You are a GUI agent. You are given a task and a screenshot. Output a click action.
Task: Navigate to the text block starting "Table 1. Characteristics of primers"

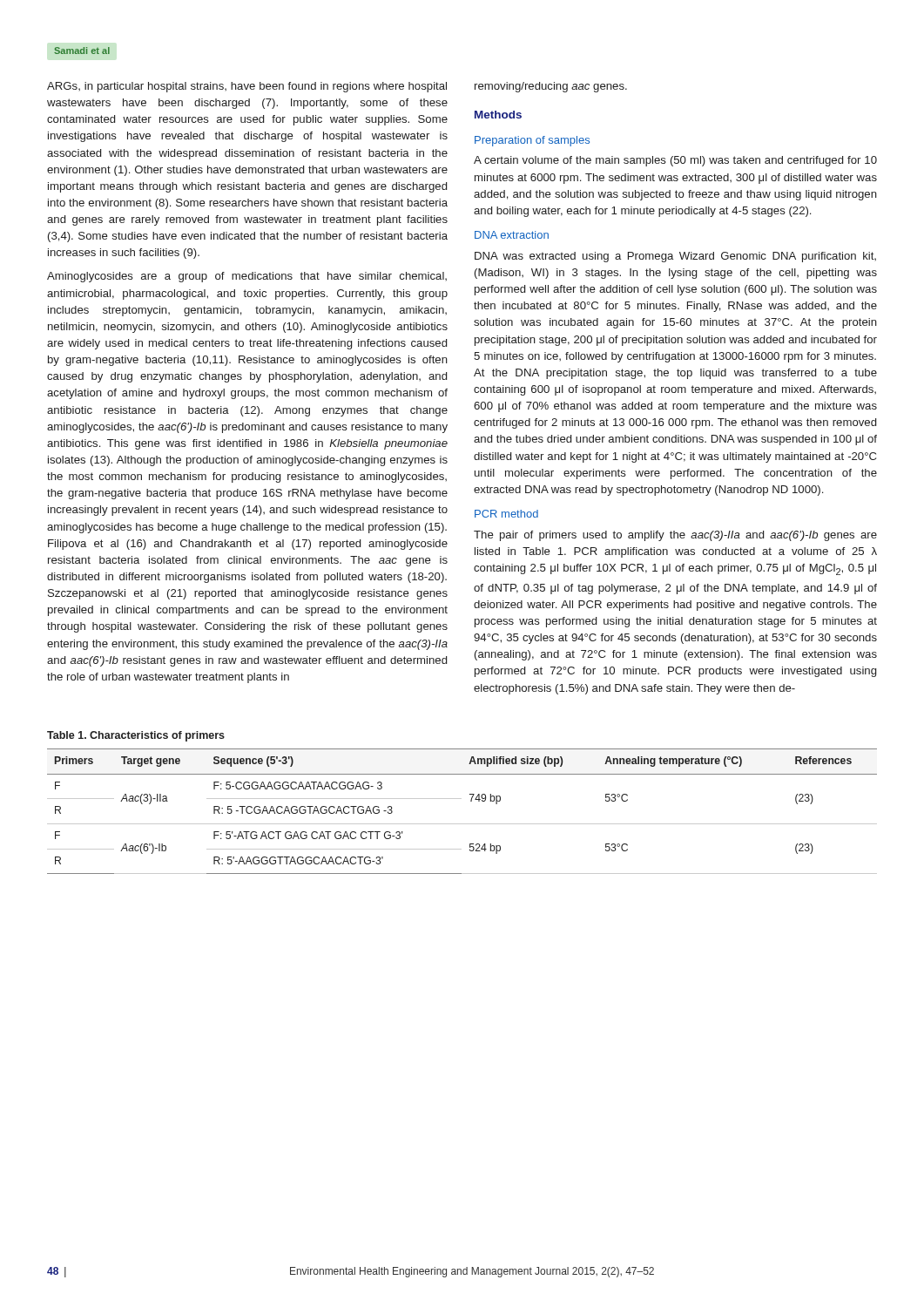click(x=136, y=735)
